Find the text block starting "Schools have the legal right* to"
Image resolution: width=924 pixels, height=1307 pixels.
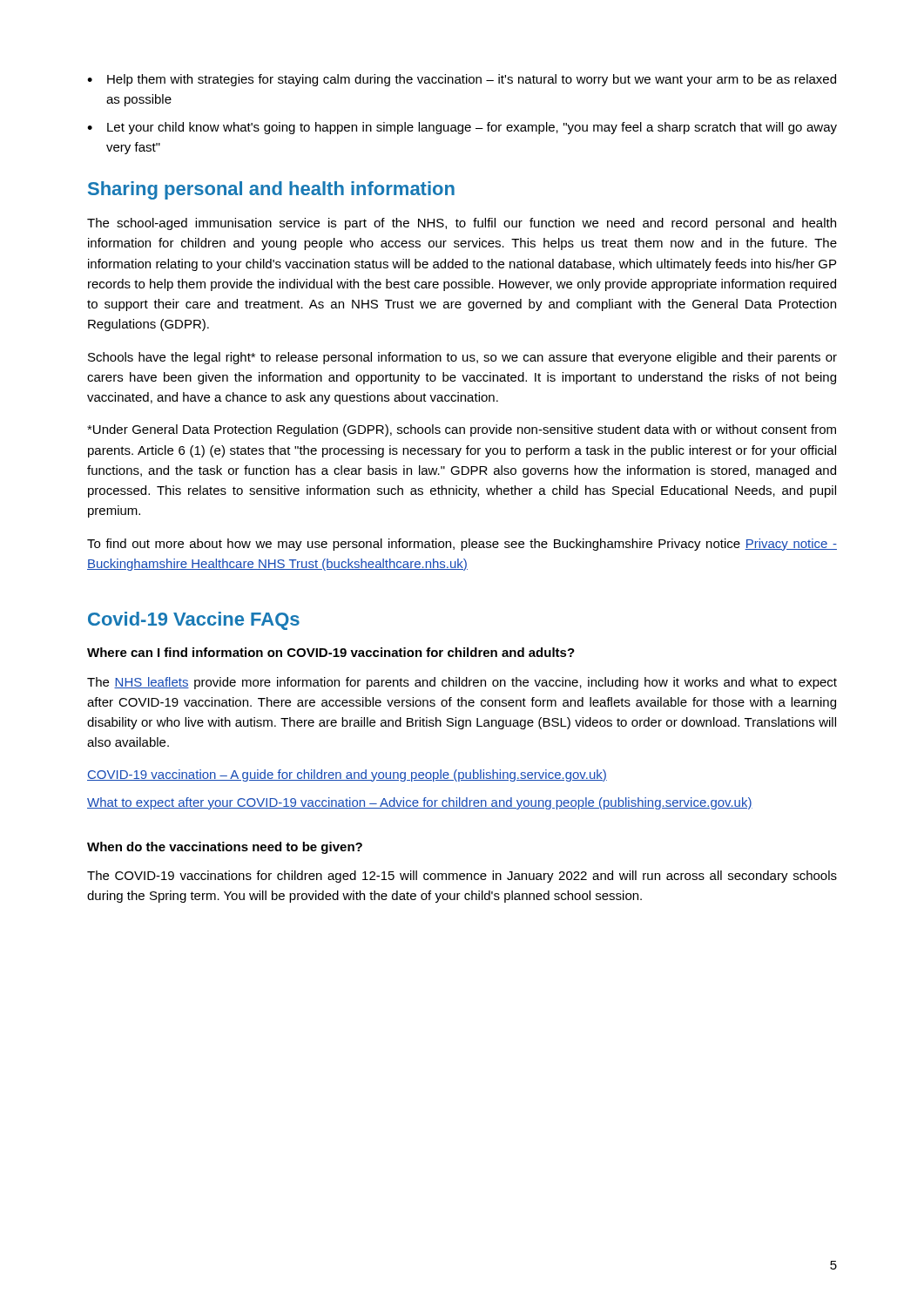(x=462, y=377)
